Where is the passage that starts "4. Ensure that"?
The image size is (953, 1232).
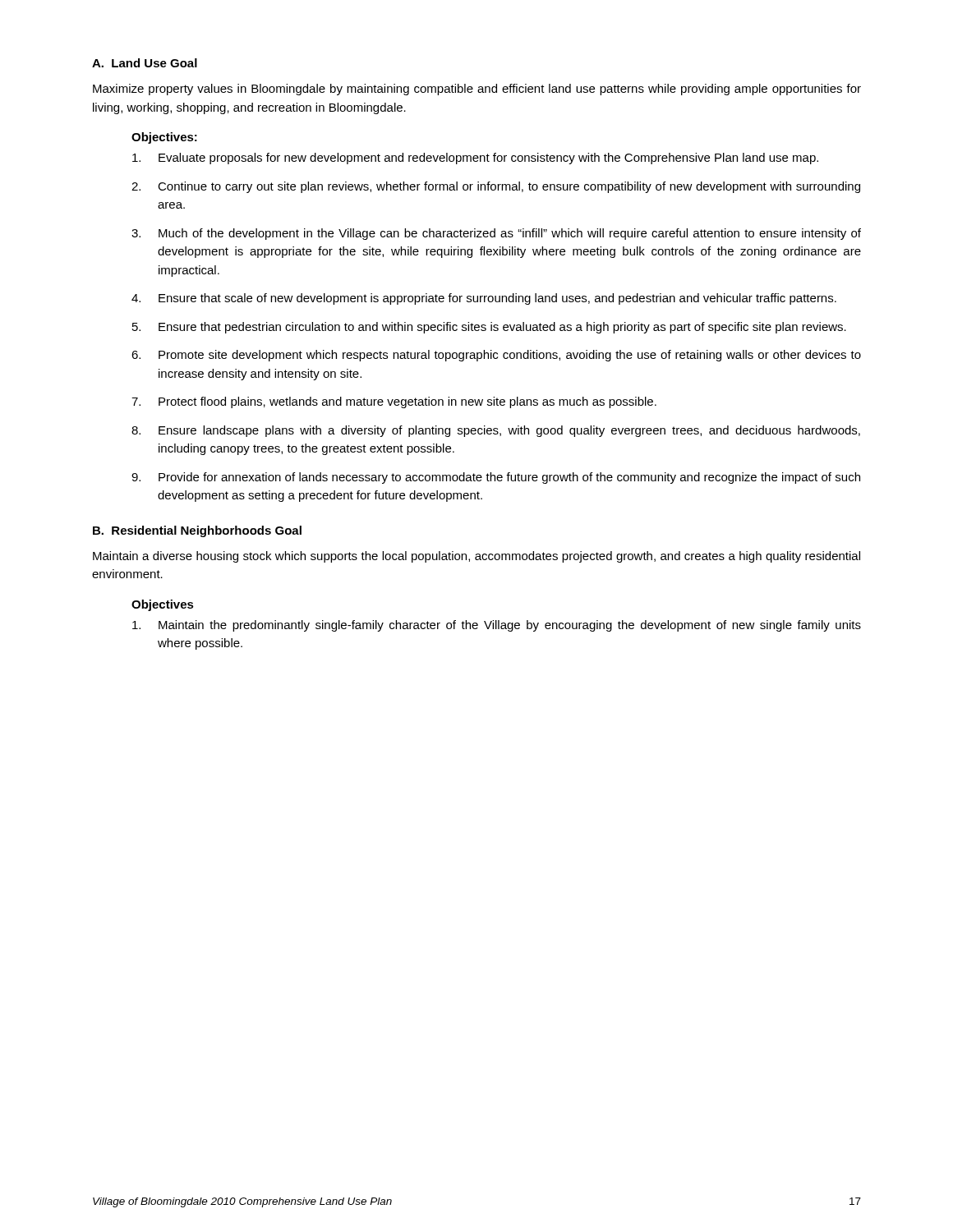pos(496,298)
